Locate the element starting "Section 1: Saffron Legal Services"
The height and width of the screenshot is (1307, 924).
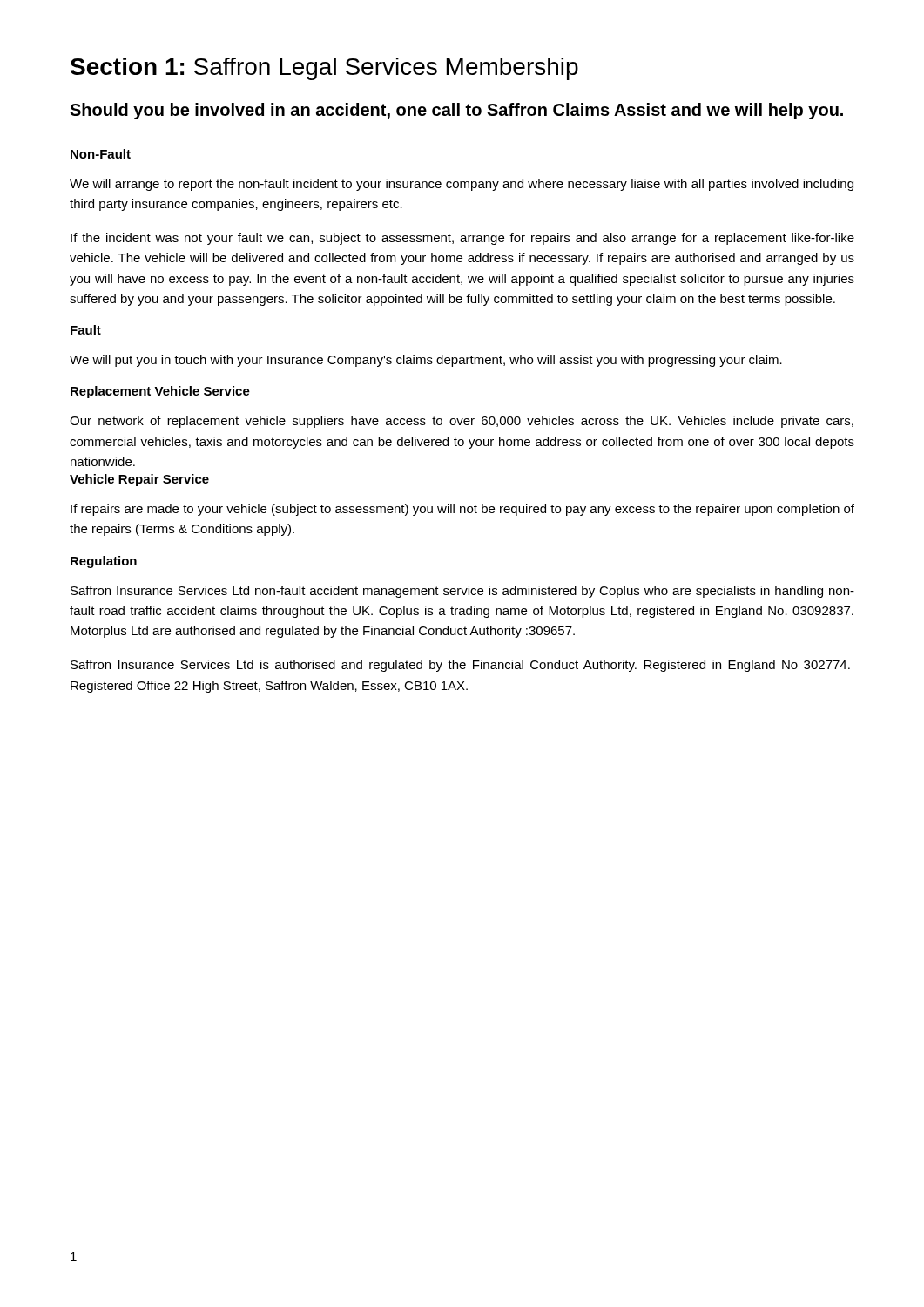[x=324, y=67]
